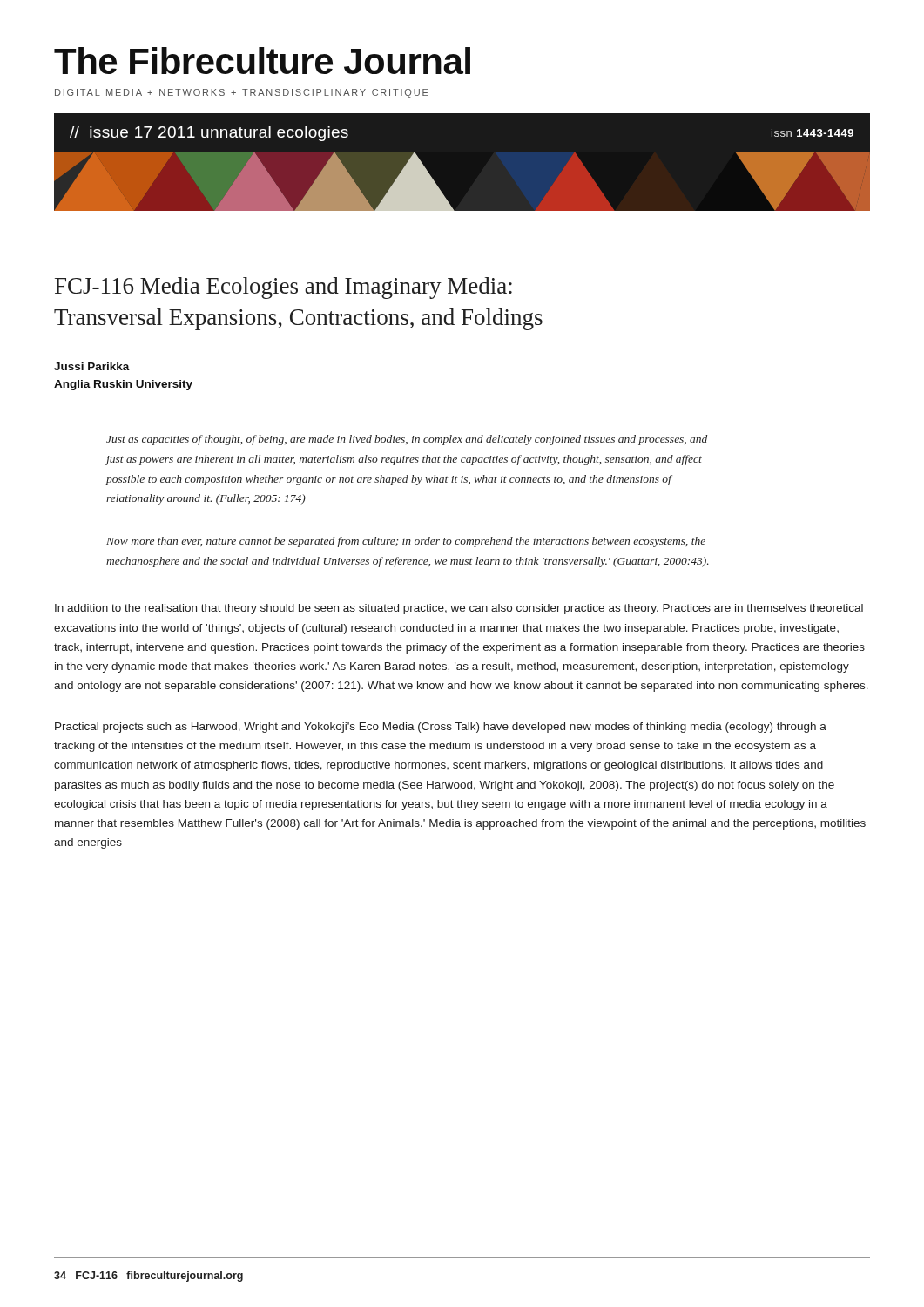Locate the text starting "// issue 17 2011"

(x=462, y=133)
